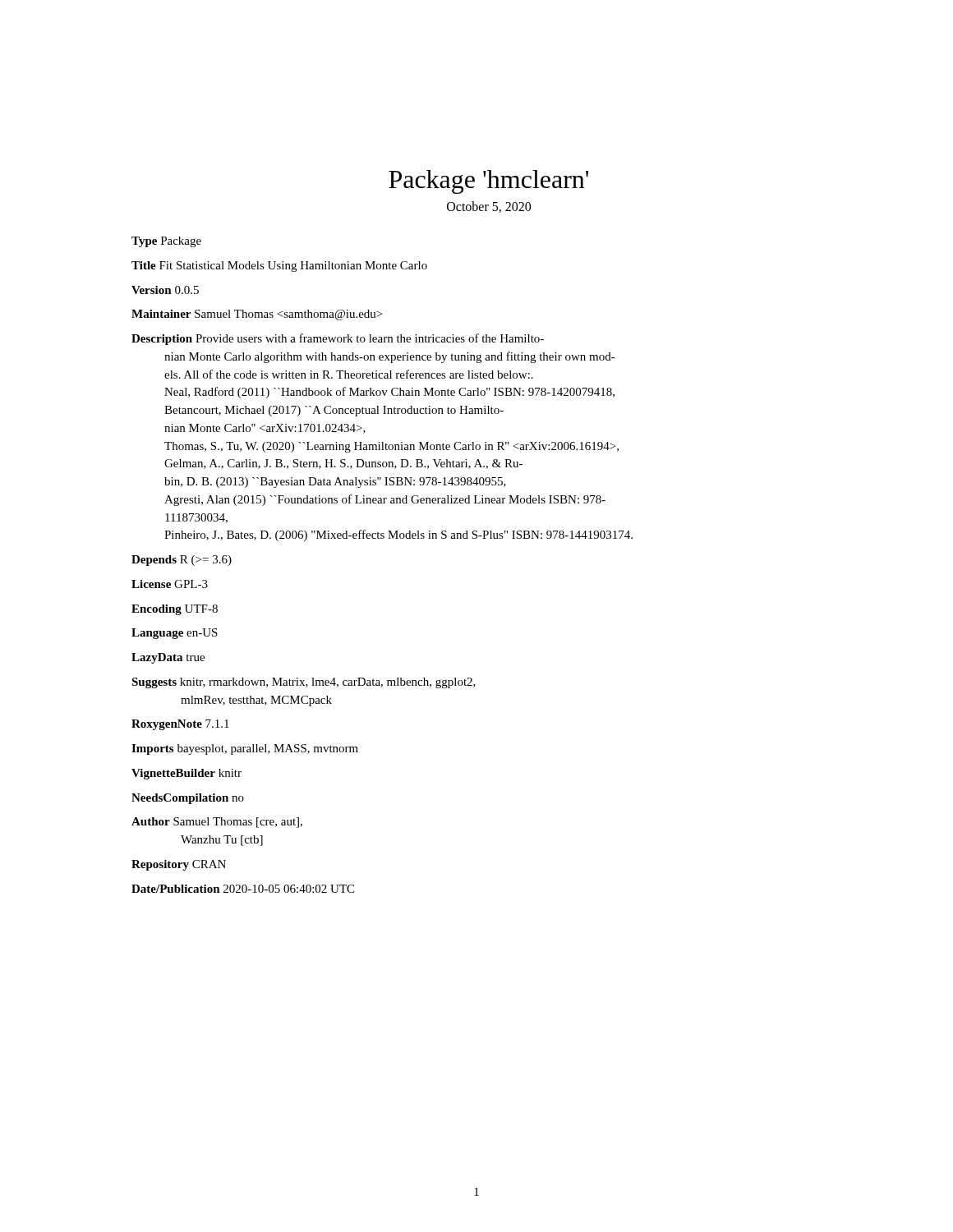953x1232 pixels.
Task: Where does it say "License GPL-3"?
Action: click(170, 584)
